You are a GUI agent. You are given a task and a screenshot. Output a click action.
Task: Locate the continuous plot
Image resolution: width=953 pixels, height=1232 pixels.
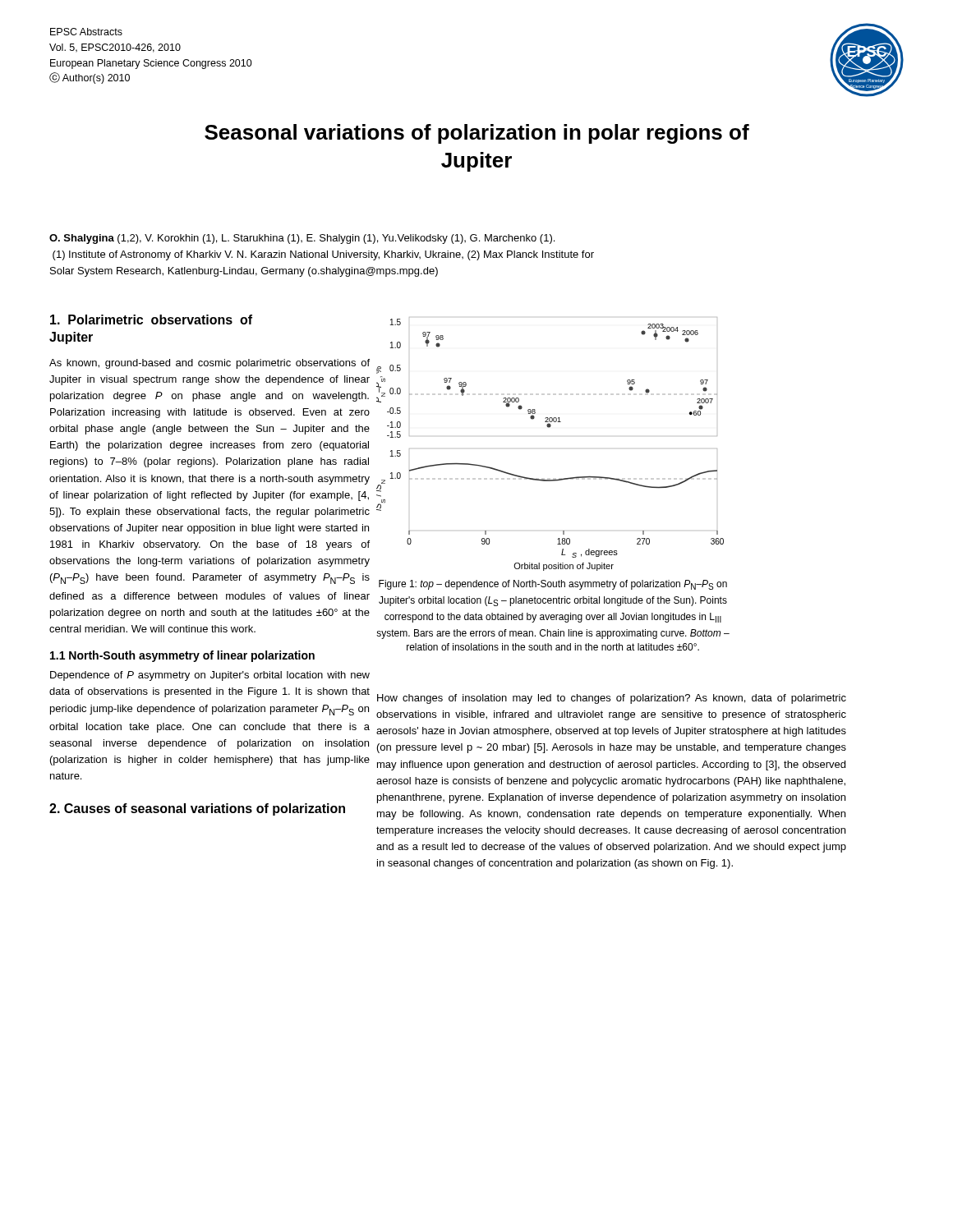(553, 443)
